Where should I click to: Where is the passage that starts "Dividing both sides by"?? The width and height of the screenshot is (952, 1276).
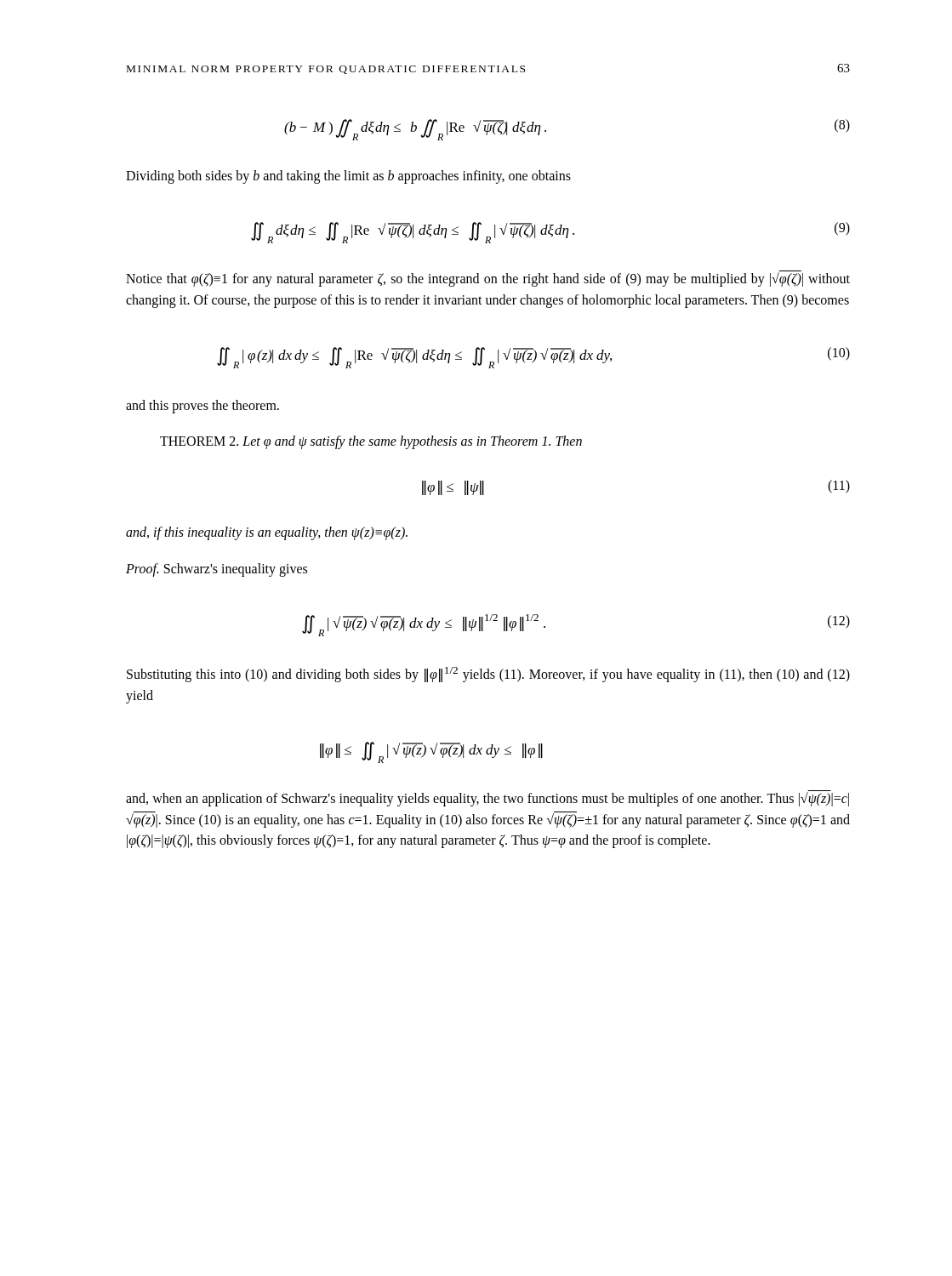348,176
